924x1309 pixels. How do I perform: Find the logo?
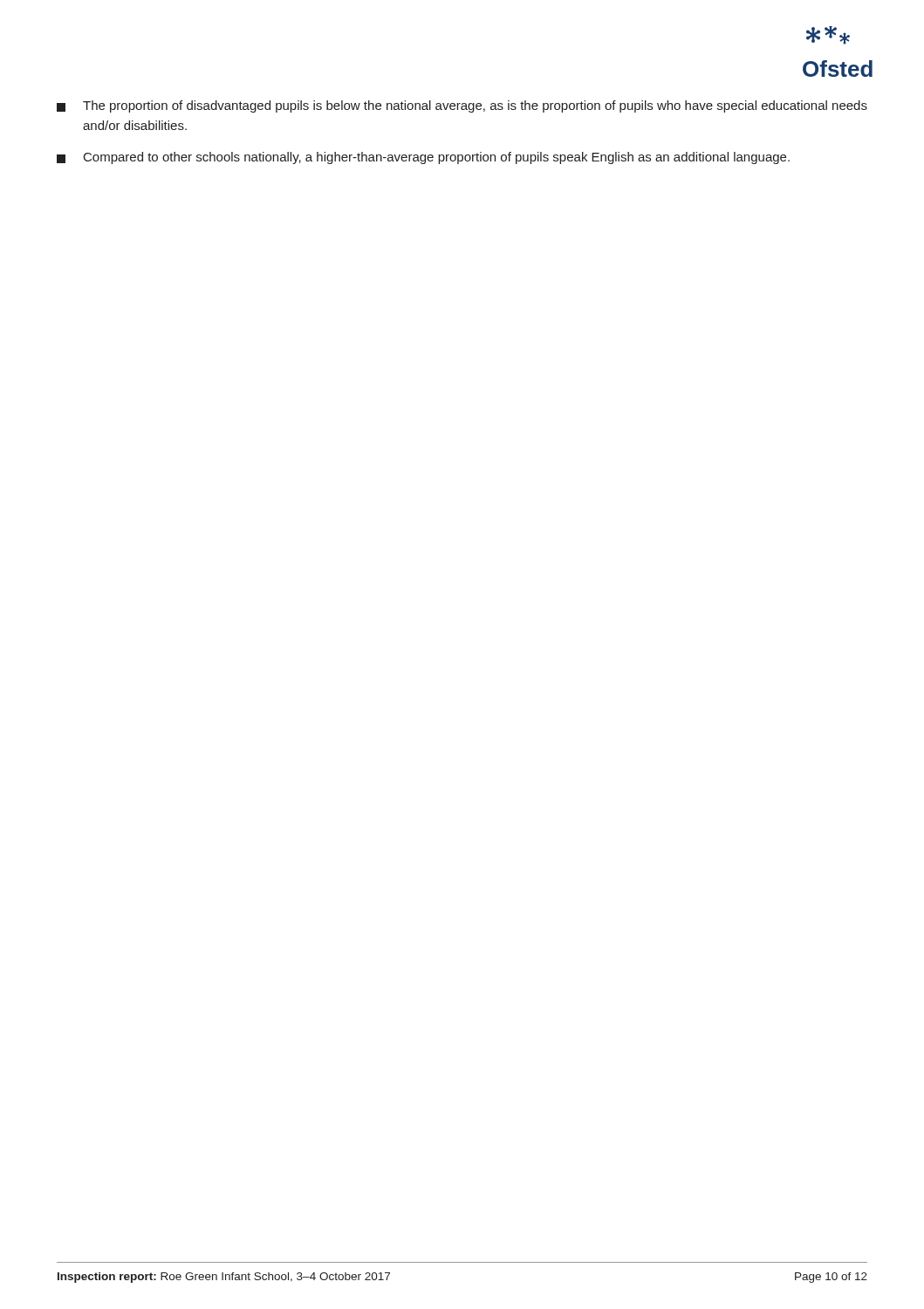click(x=837, y=58)
